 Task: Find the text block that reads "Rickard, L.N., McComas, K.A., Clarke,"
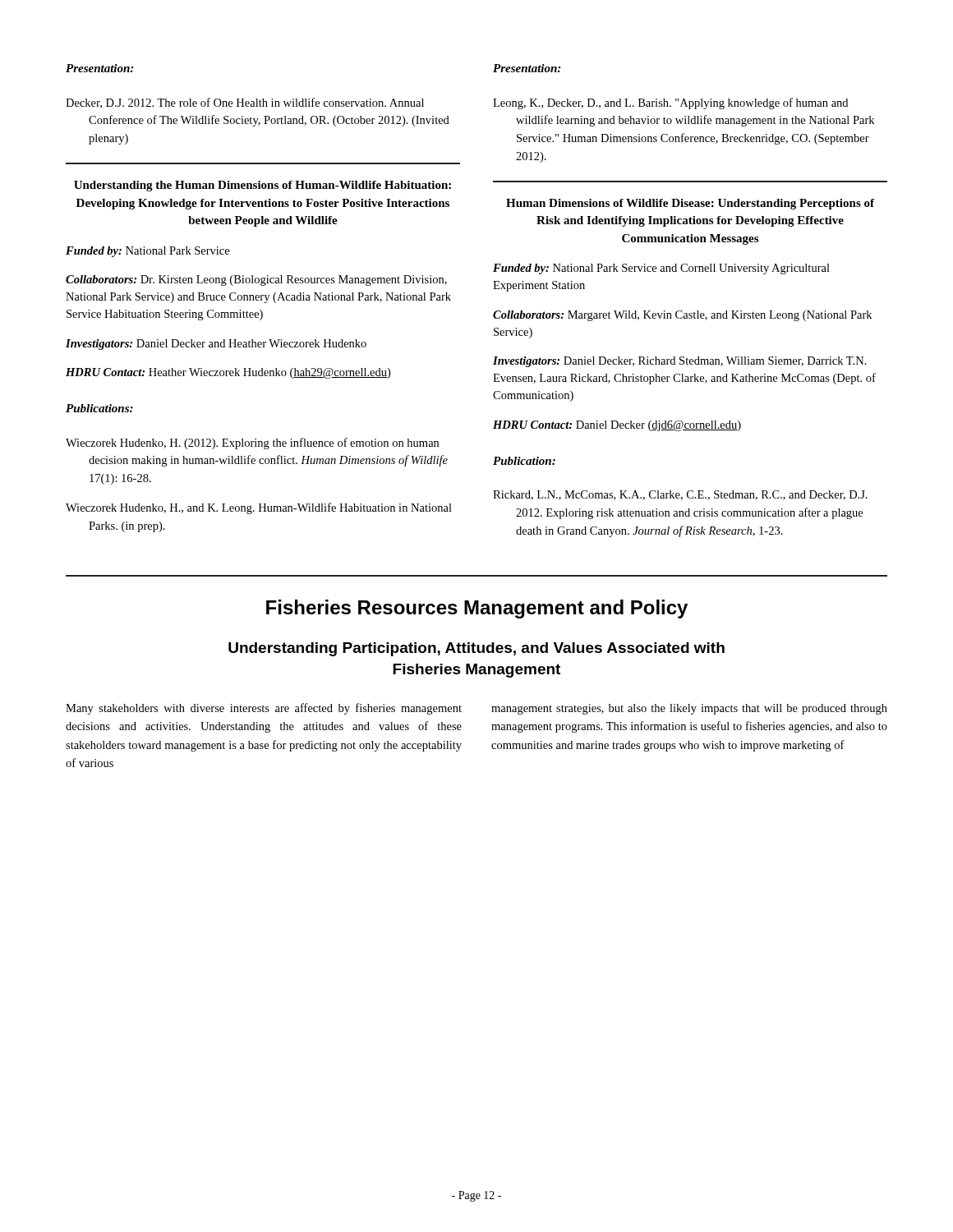(x=690, y=513)
